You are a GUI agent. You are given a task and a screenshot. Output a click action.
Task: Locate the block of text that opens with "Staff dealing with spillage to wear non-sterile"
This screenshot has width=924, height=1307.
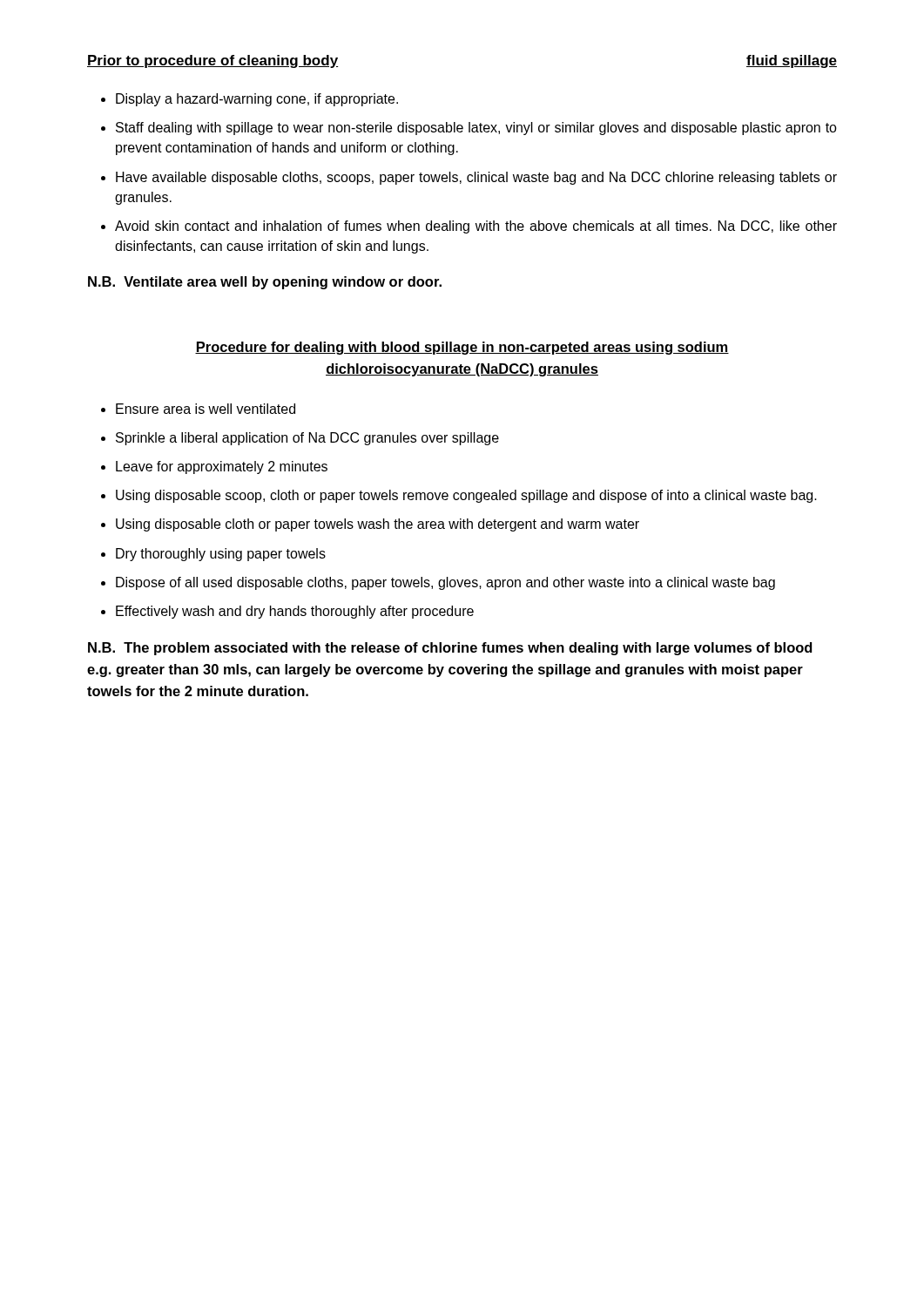click(462, 138)
